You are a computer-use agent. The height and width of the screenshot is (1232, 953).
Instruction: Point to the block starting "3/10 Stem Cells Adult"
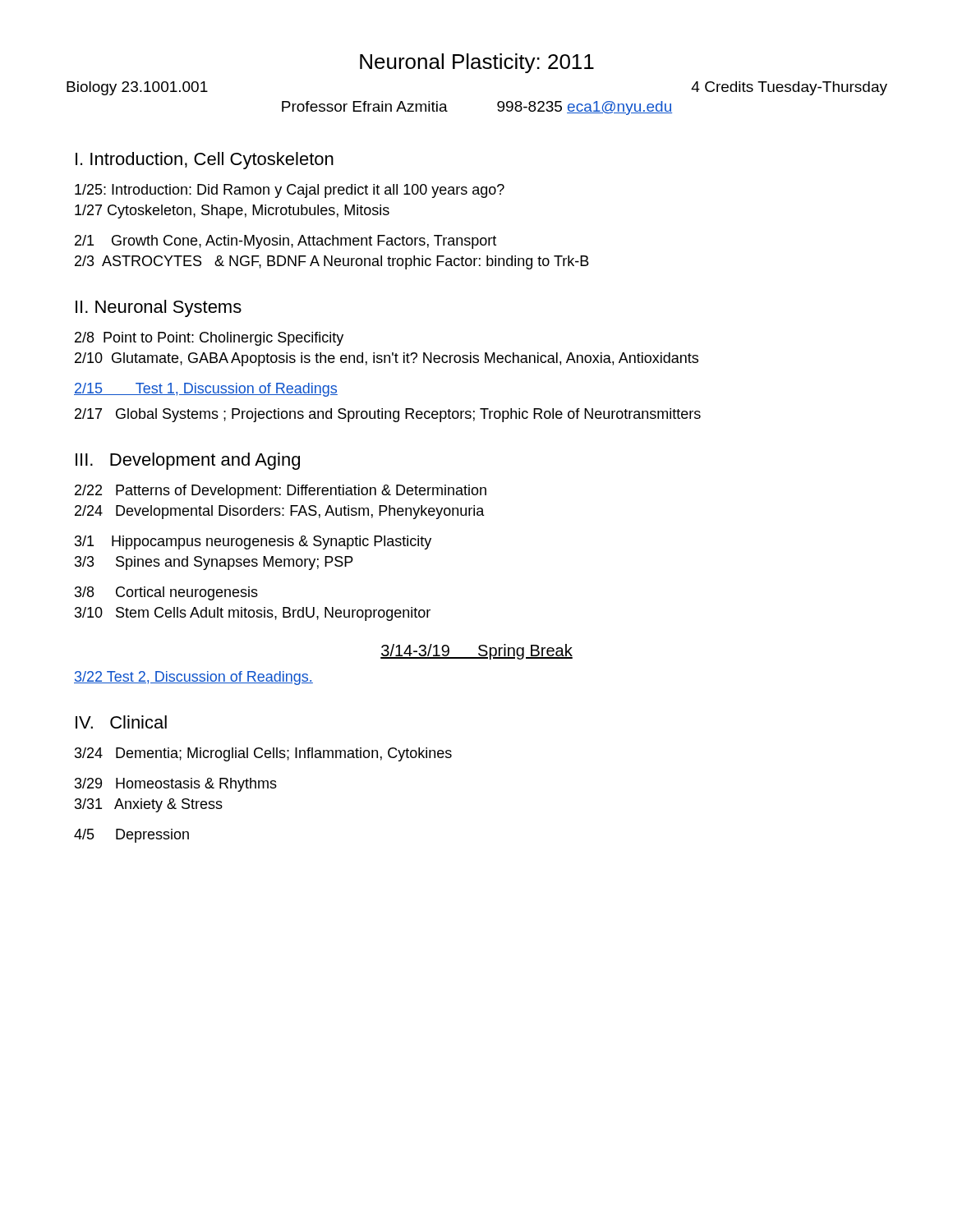(x=252, y=613)
